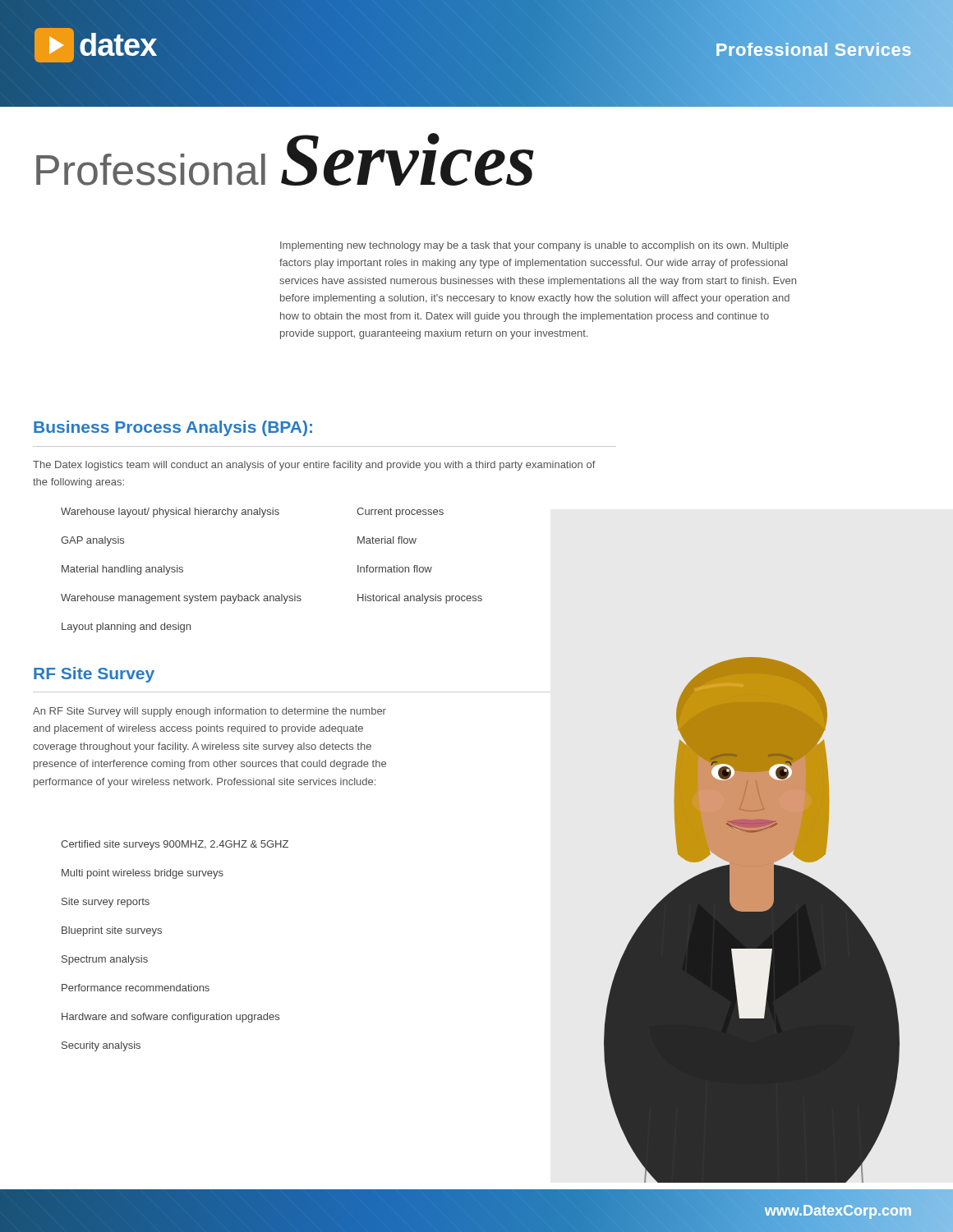Find the title containing "Professional Services"
Image resolution: width=953 pixels, height=1232 pixels.
point(284,159)
